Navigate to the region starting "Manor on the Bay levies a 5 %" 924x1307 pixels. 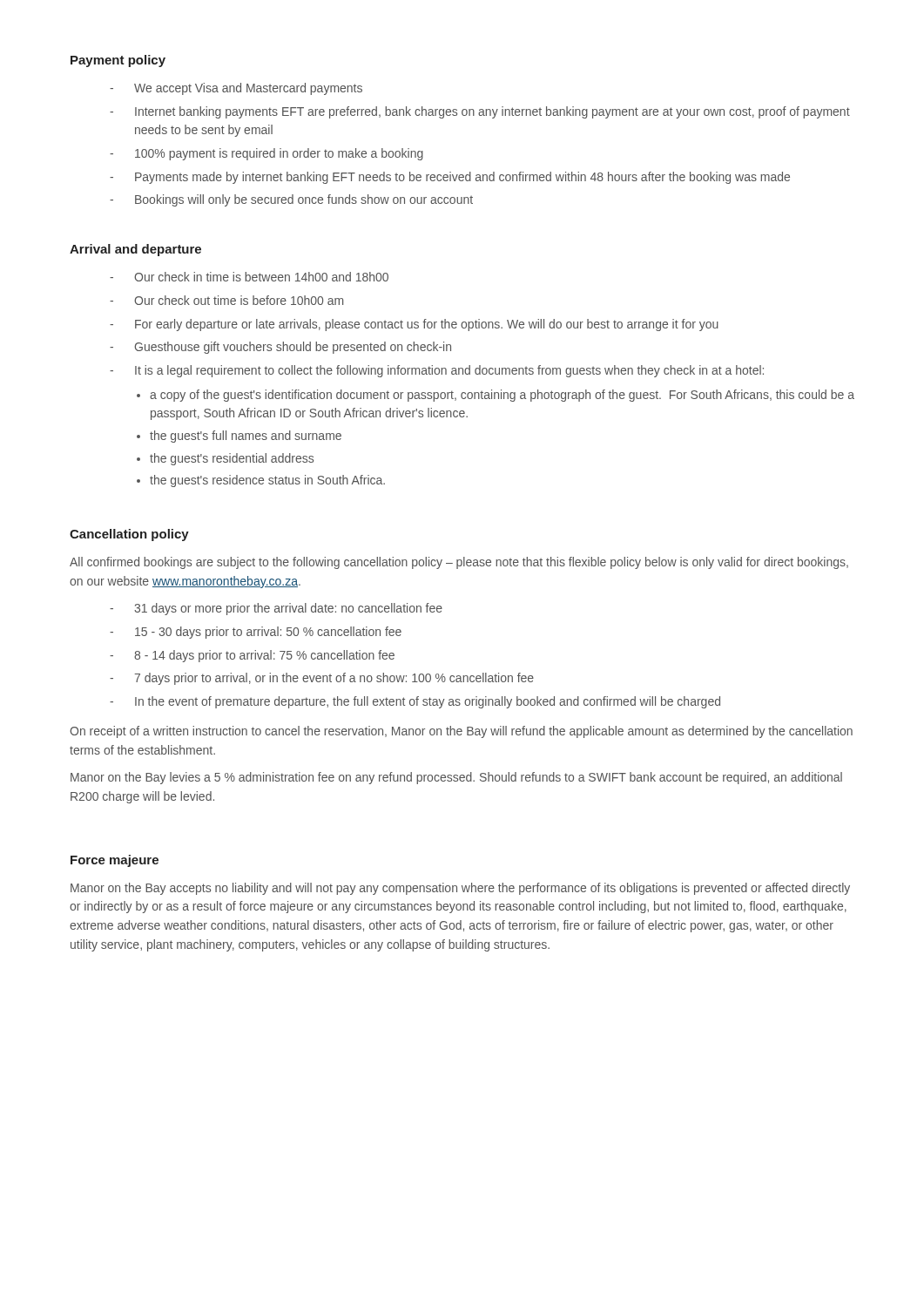click(x=456, y=787)
